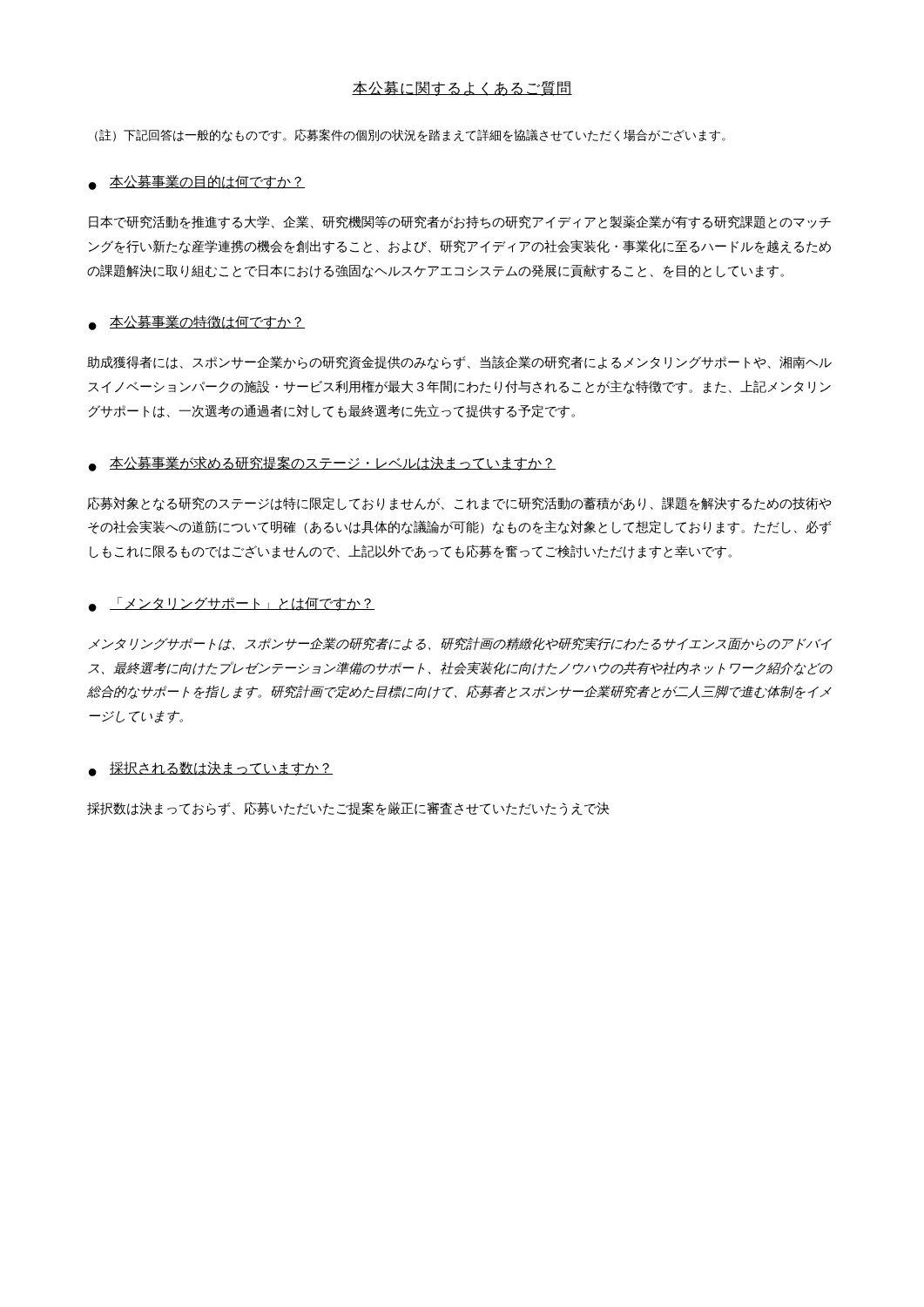Point to the passage starting "● 本公募事業の目的は何ですか？"
This screenshot has width=924, height=1307.
(196, 185)
